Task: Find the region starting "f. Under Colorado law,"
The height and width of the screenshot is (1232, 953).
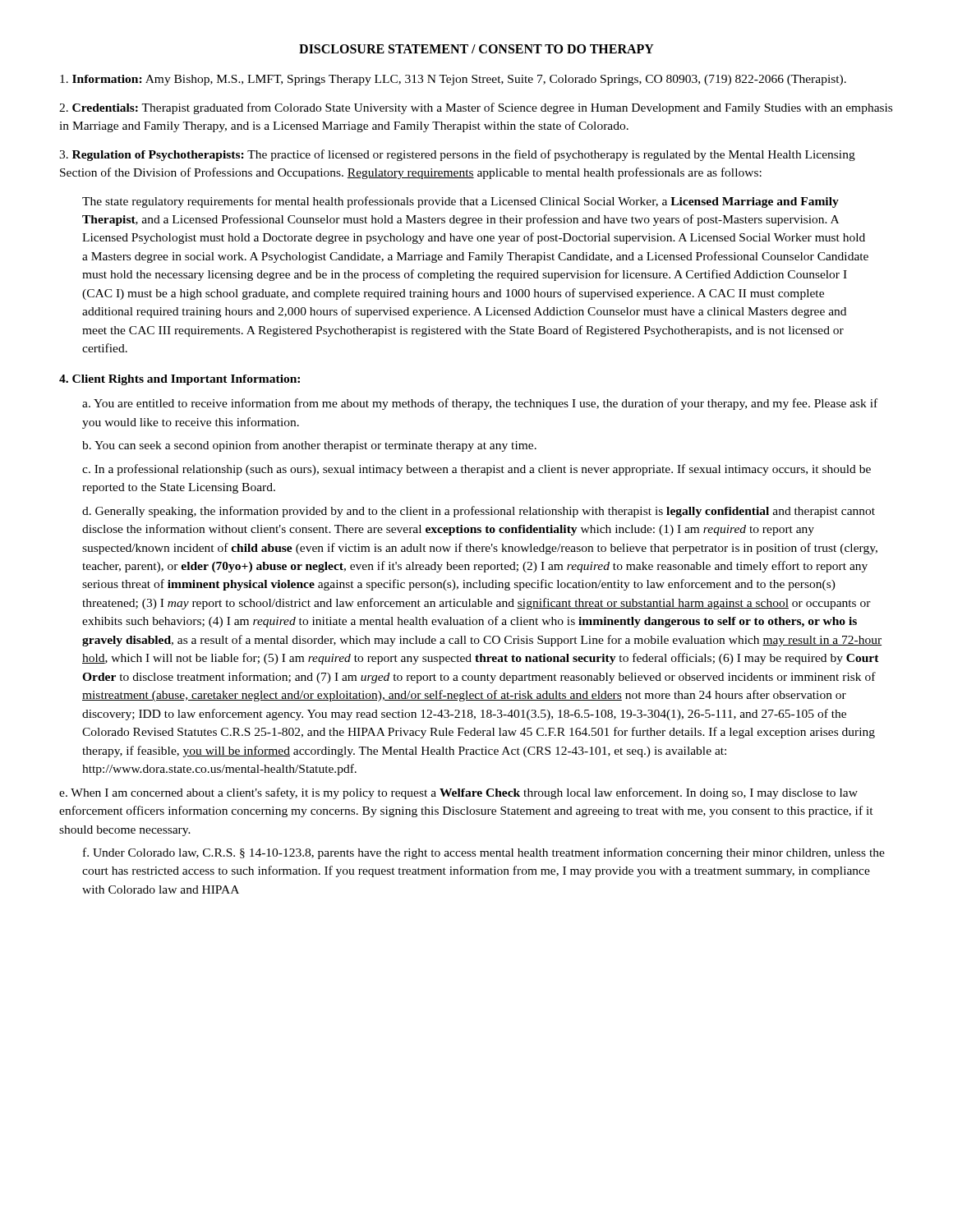Action: click(483, 871)
